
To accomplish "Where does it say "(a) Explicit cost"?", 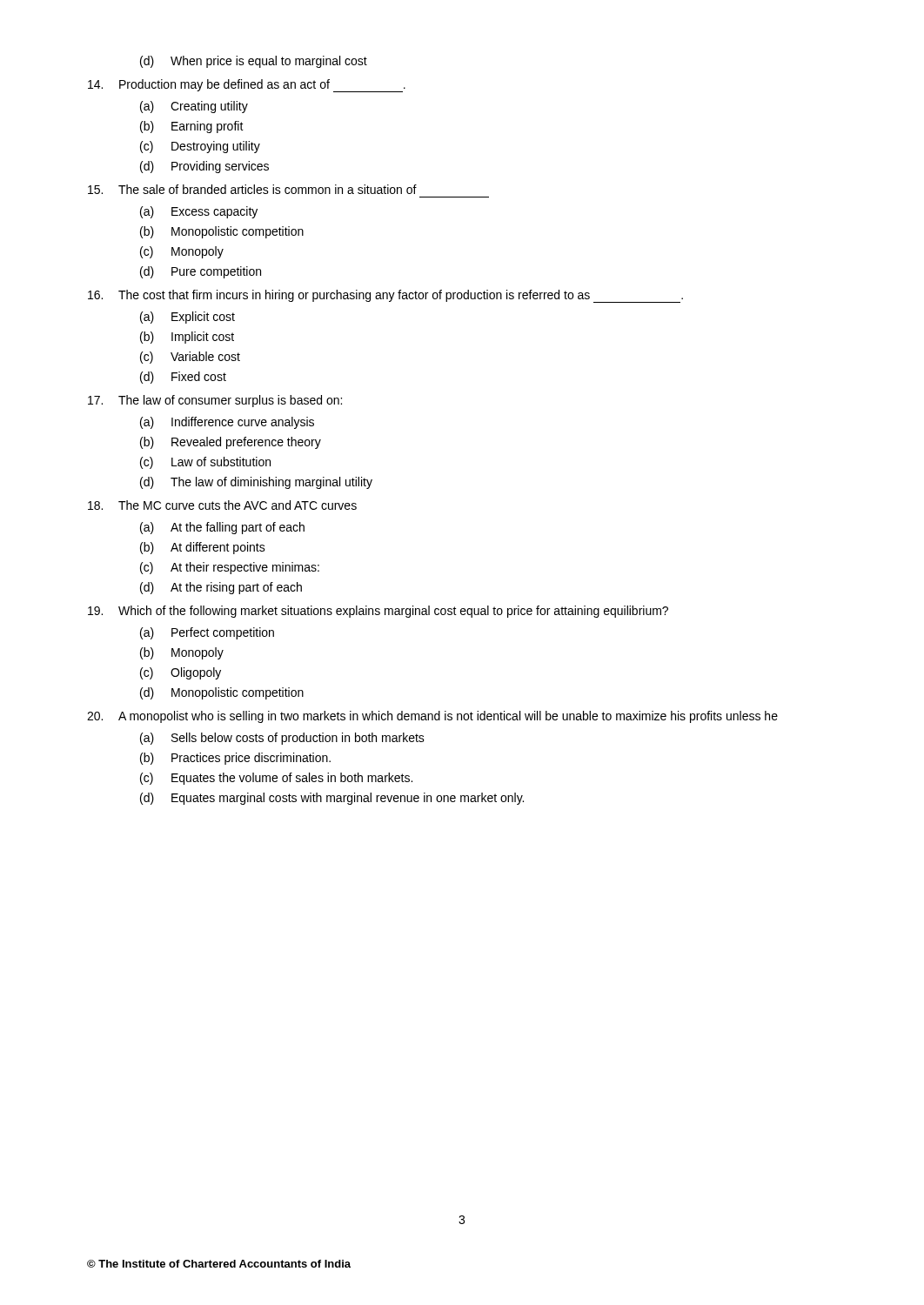I will [187, 317].
